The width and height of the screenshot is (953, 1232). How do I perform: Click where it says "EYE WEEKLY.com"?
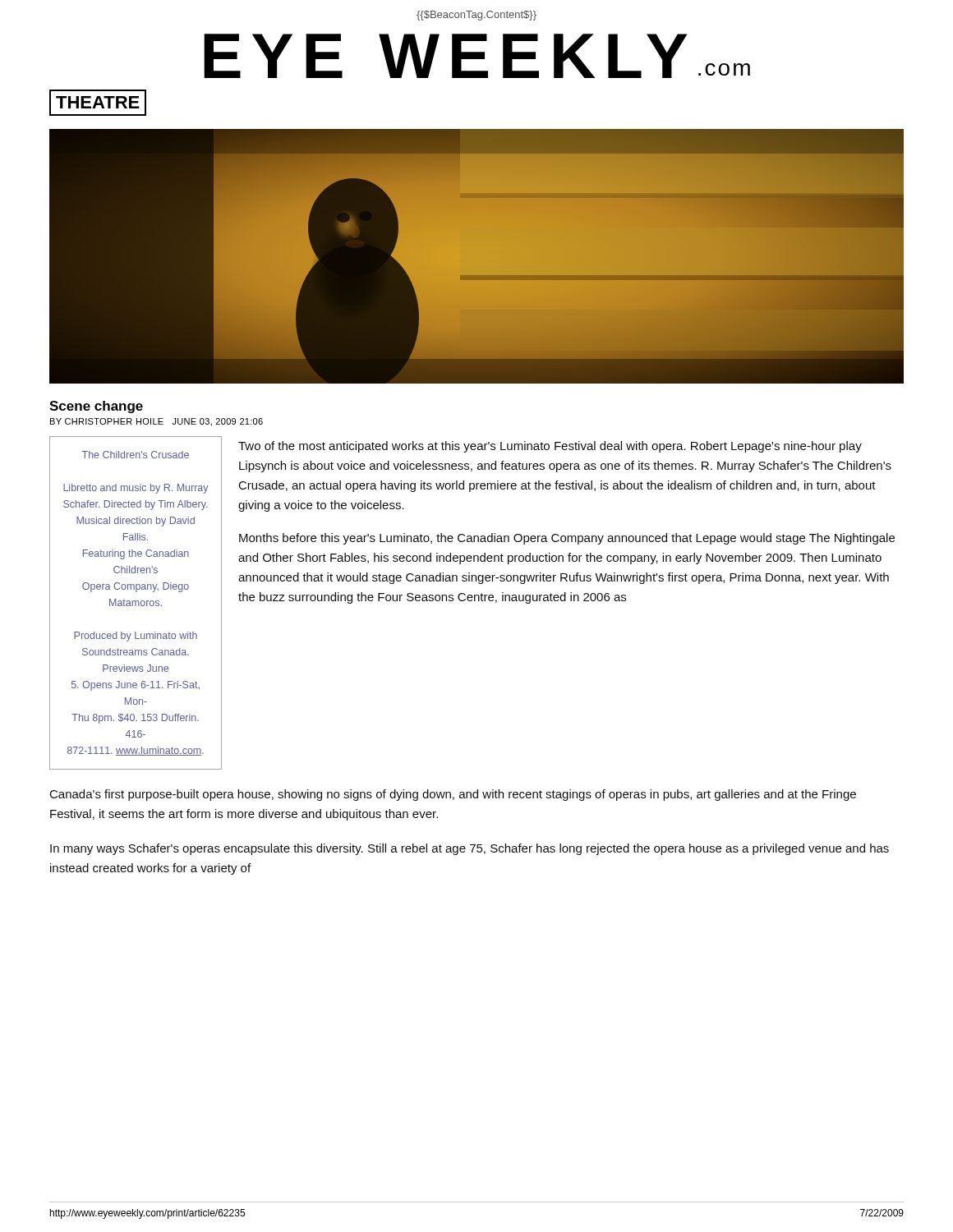coord(476,56)
